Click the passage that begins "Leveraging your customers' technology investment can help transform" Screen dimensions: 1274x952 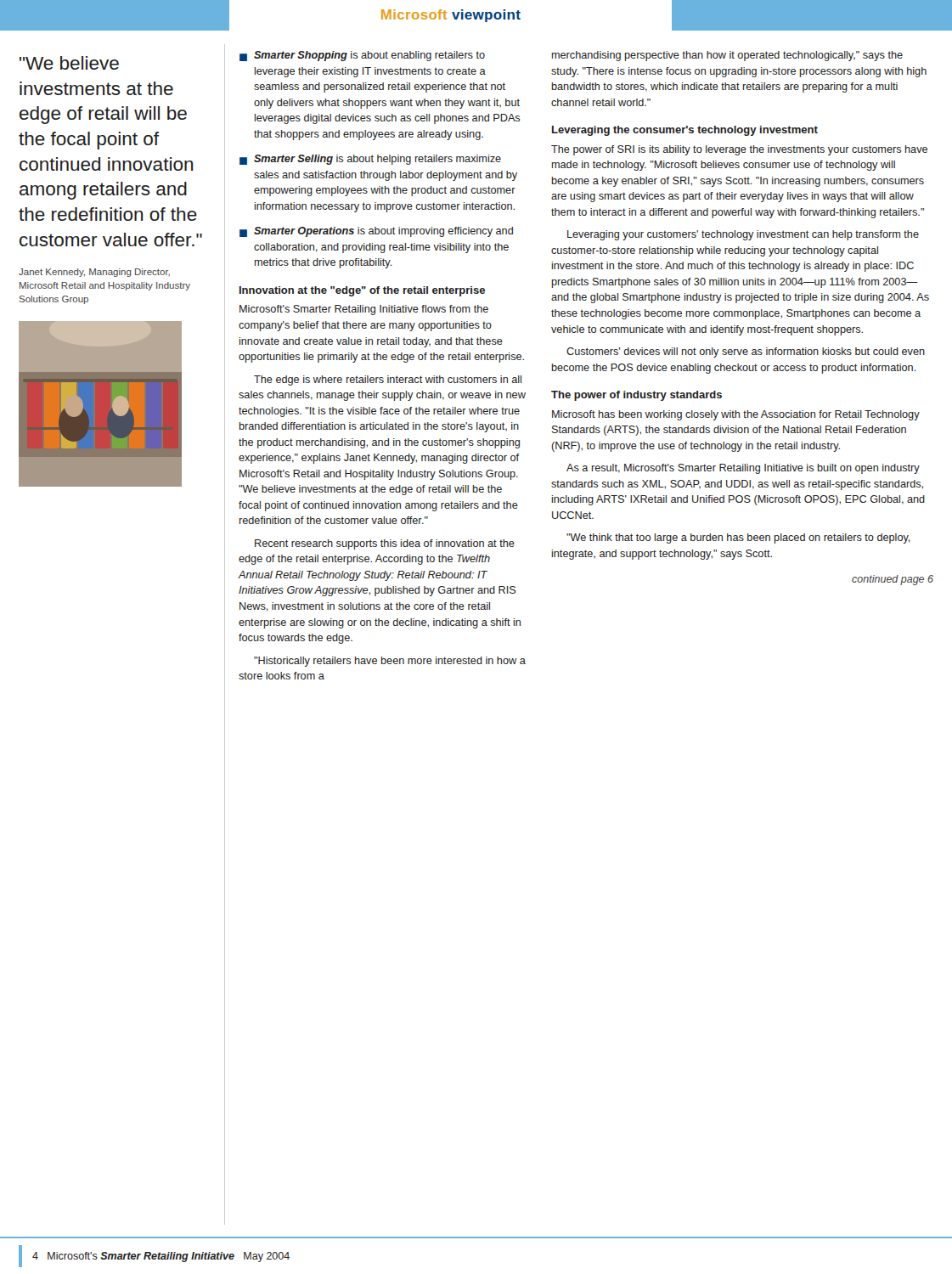740,282
